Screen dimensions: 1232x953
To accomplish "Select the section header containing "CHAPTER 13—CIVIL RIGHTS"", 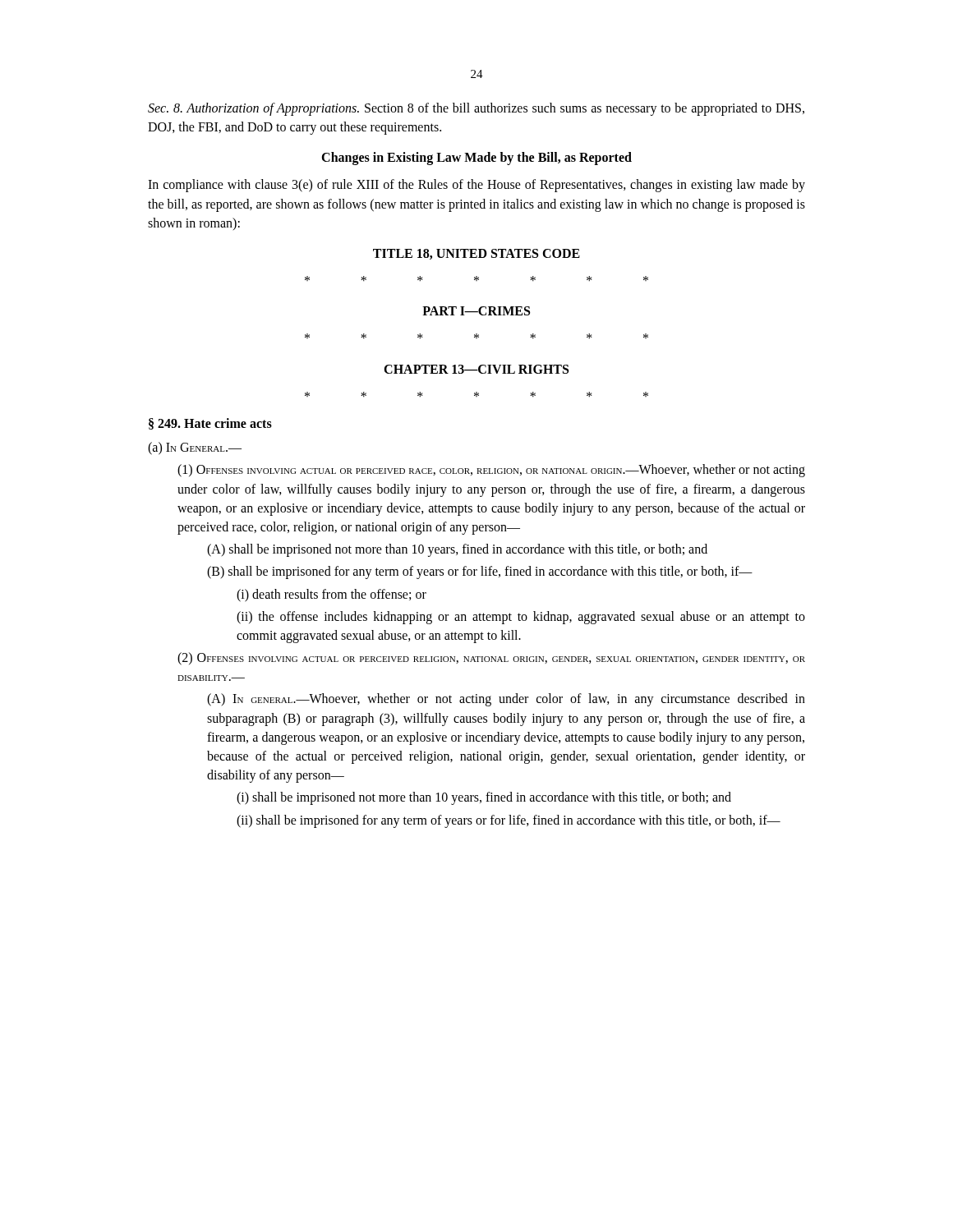I will (x=476, y=369).
